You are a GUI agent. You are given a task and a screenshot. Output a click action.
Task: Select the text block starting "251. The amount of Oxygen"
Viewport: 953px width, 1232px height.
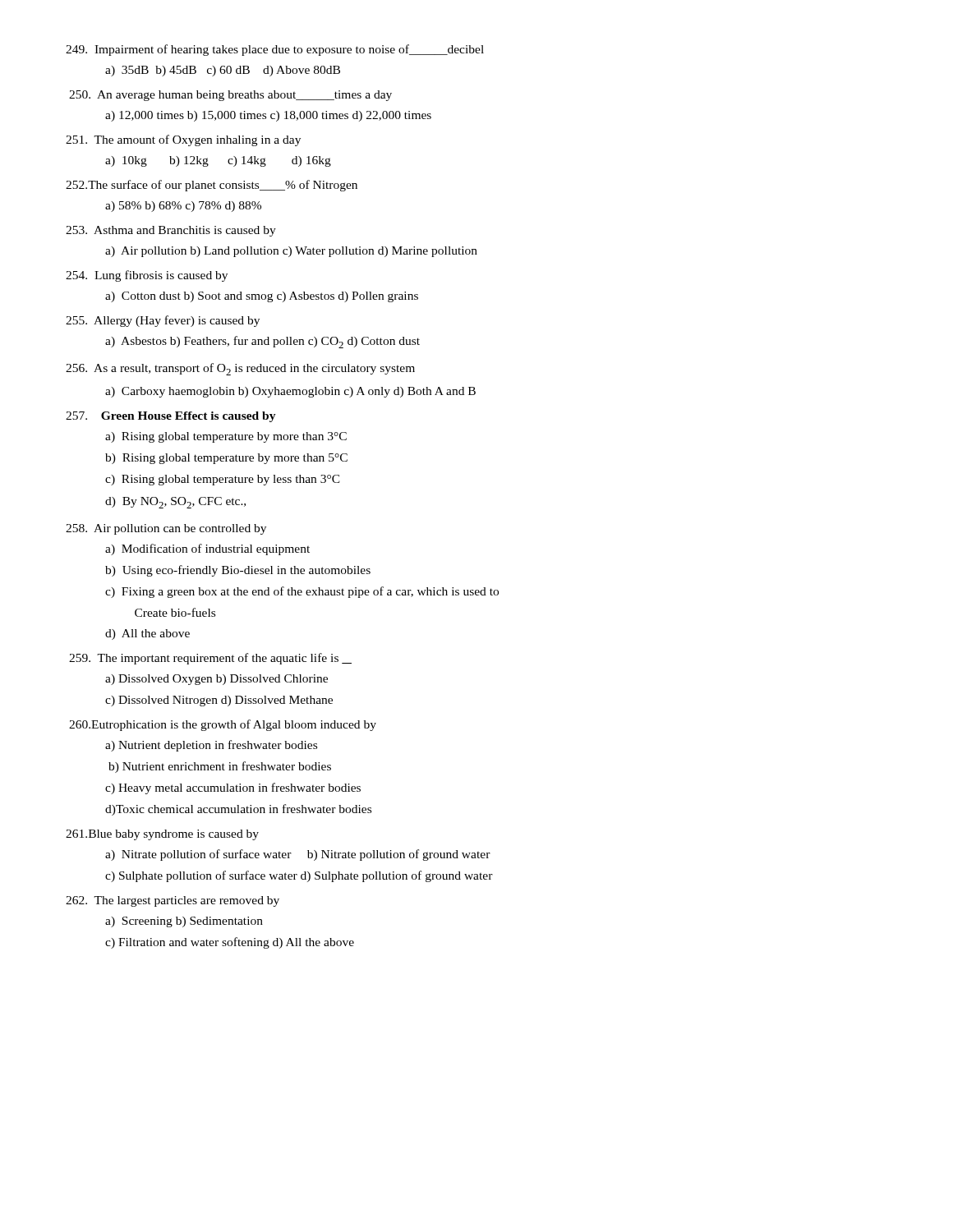[183, 140]
